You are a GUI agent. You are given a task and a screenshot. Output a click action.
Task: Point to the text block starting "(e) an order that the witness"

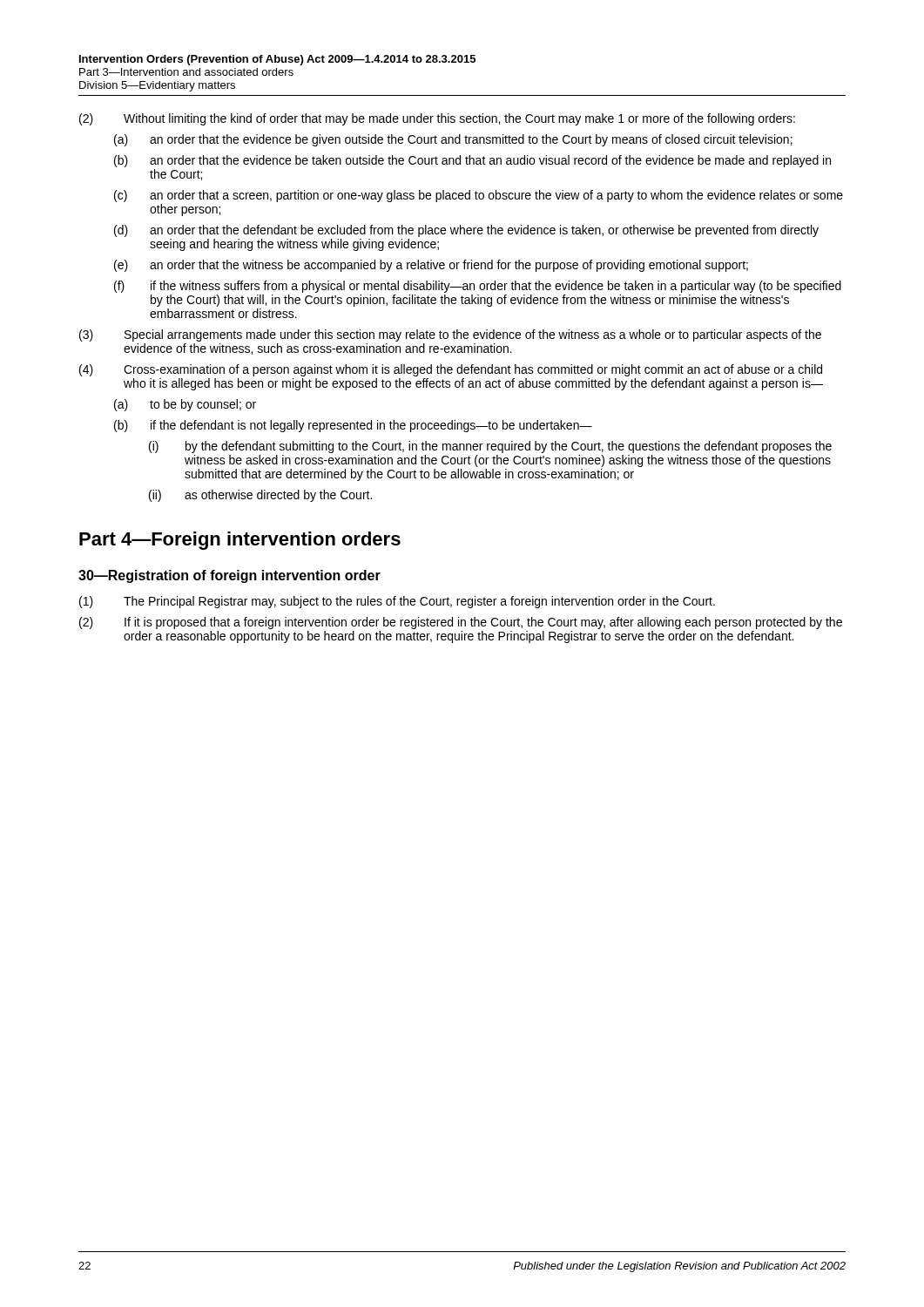[x=479, y=265]
